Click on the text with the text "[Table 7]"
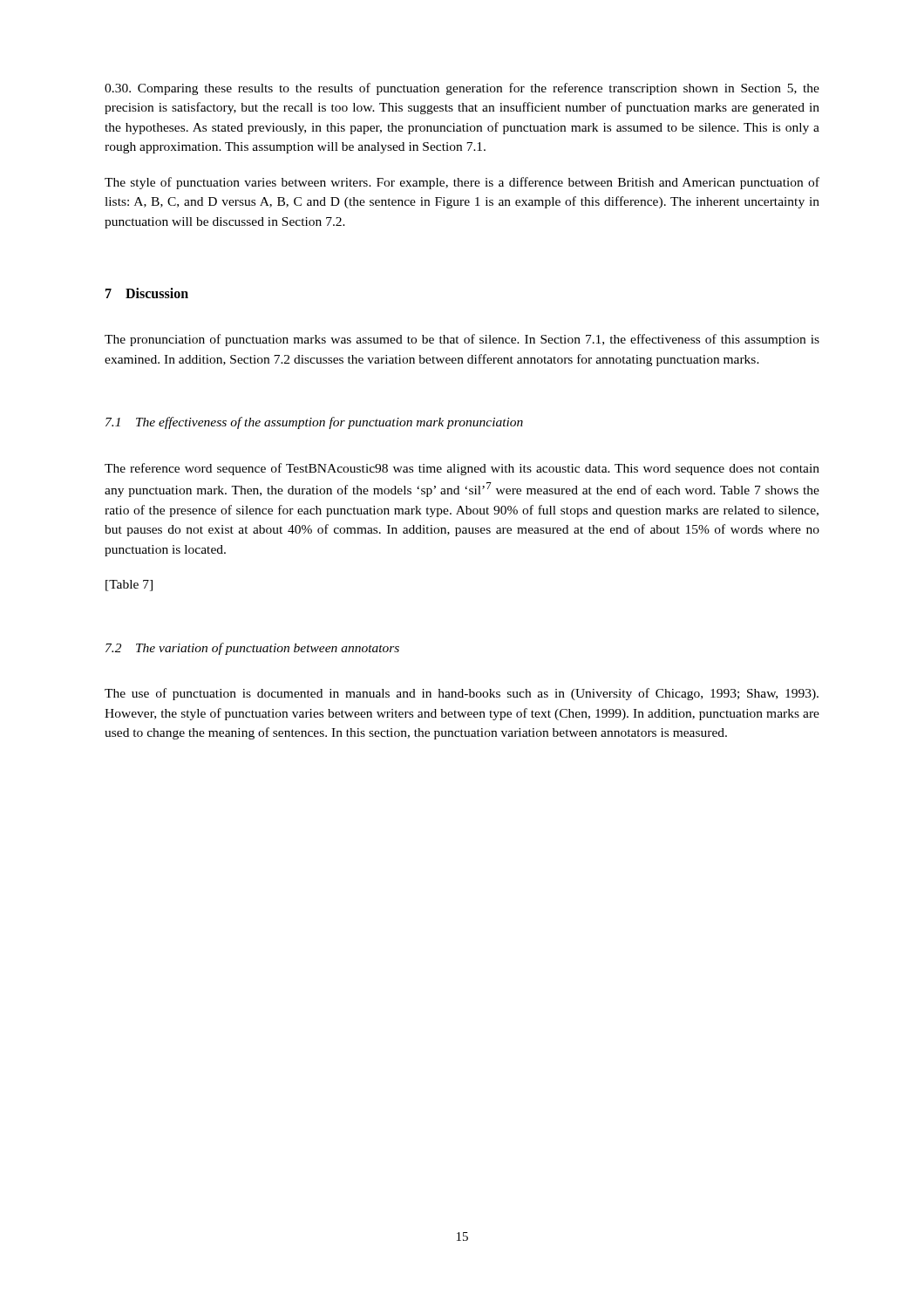The image size is (924, 1308). (129, 584)
